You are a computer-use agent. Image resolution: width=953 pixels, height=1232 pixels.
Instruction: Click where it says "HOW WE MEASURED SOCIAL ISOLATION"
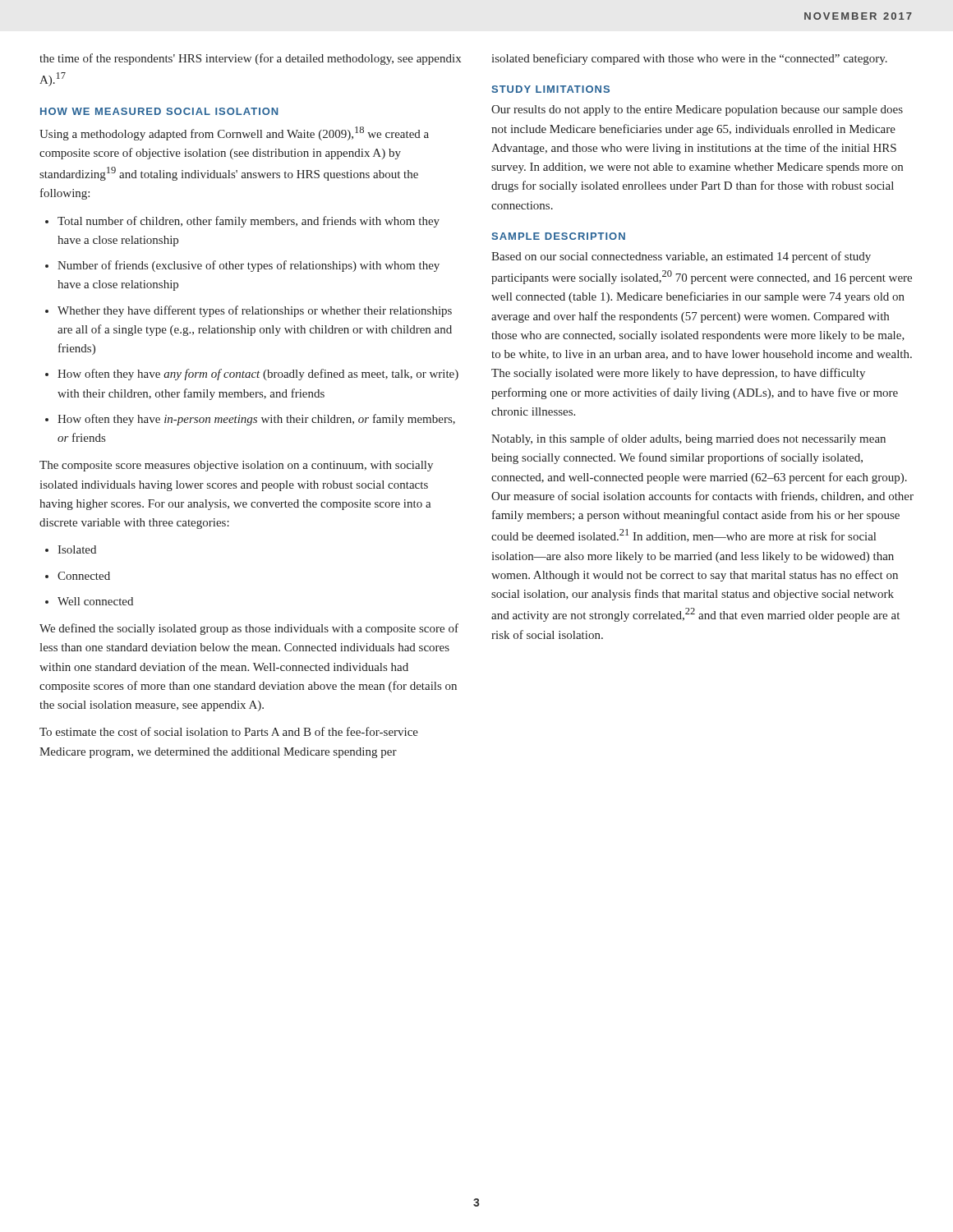point(159,111)
